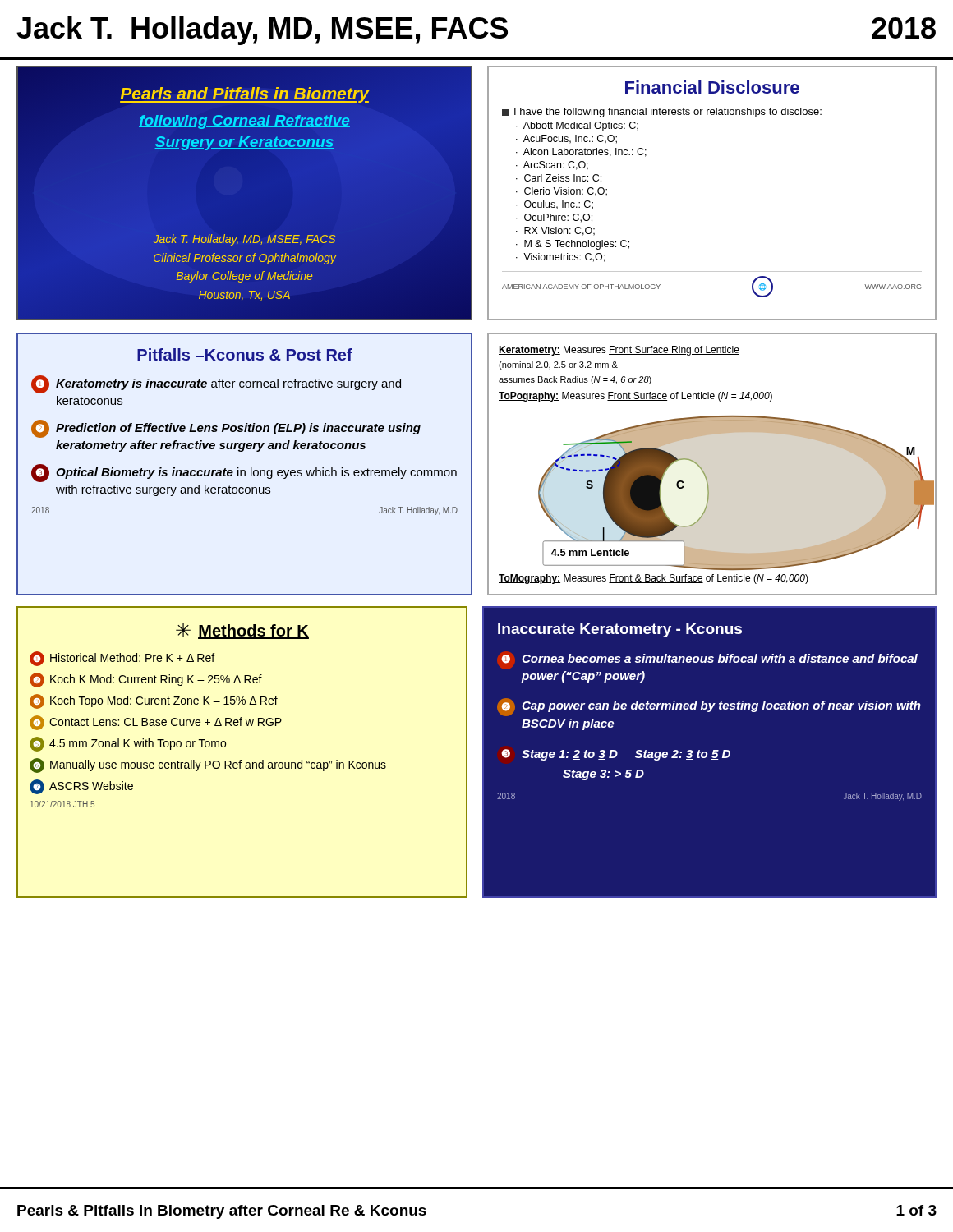Find the schematic

point(712,464)
